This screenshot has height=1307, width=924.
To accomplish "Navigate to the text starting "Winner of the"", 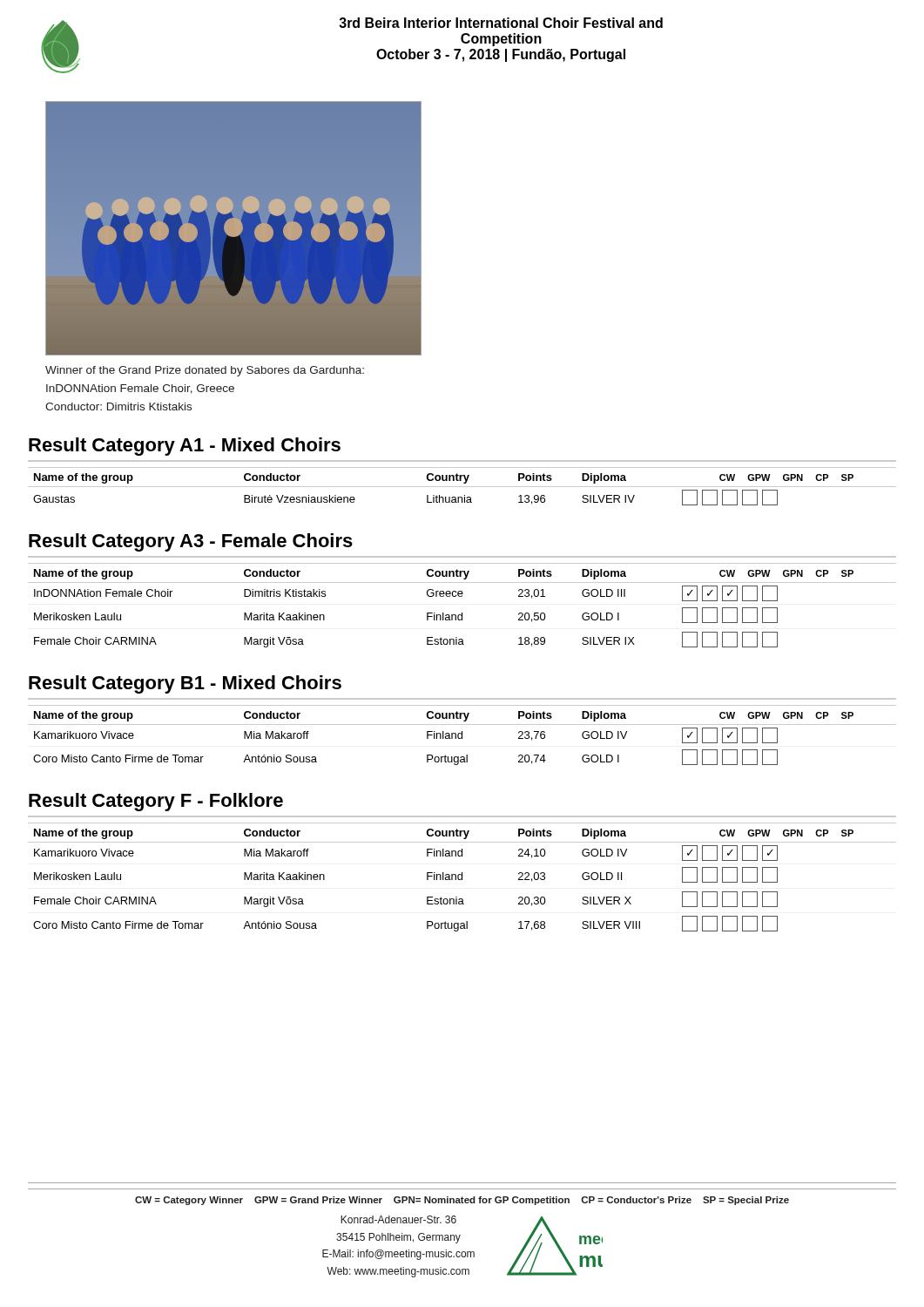I will click(x=205, y=388).
